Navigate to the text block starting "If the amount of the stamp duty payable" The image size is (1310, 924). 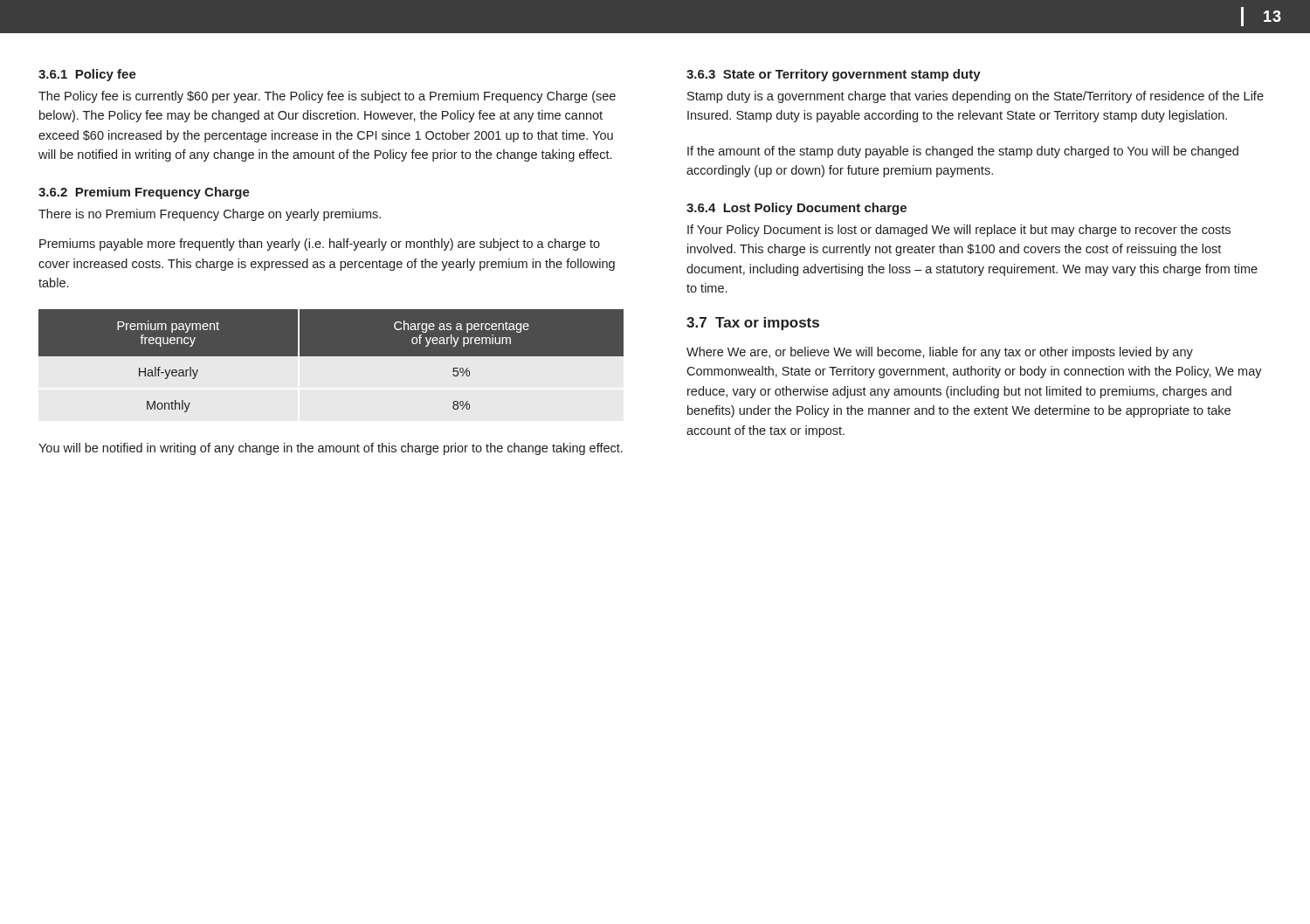point(963,161)
